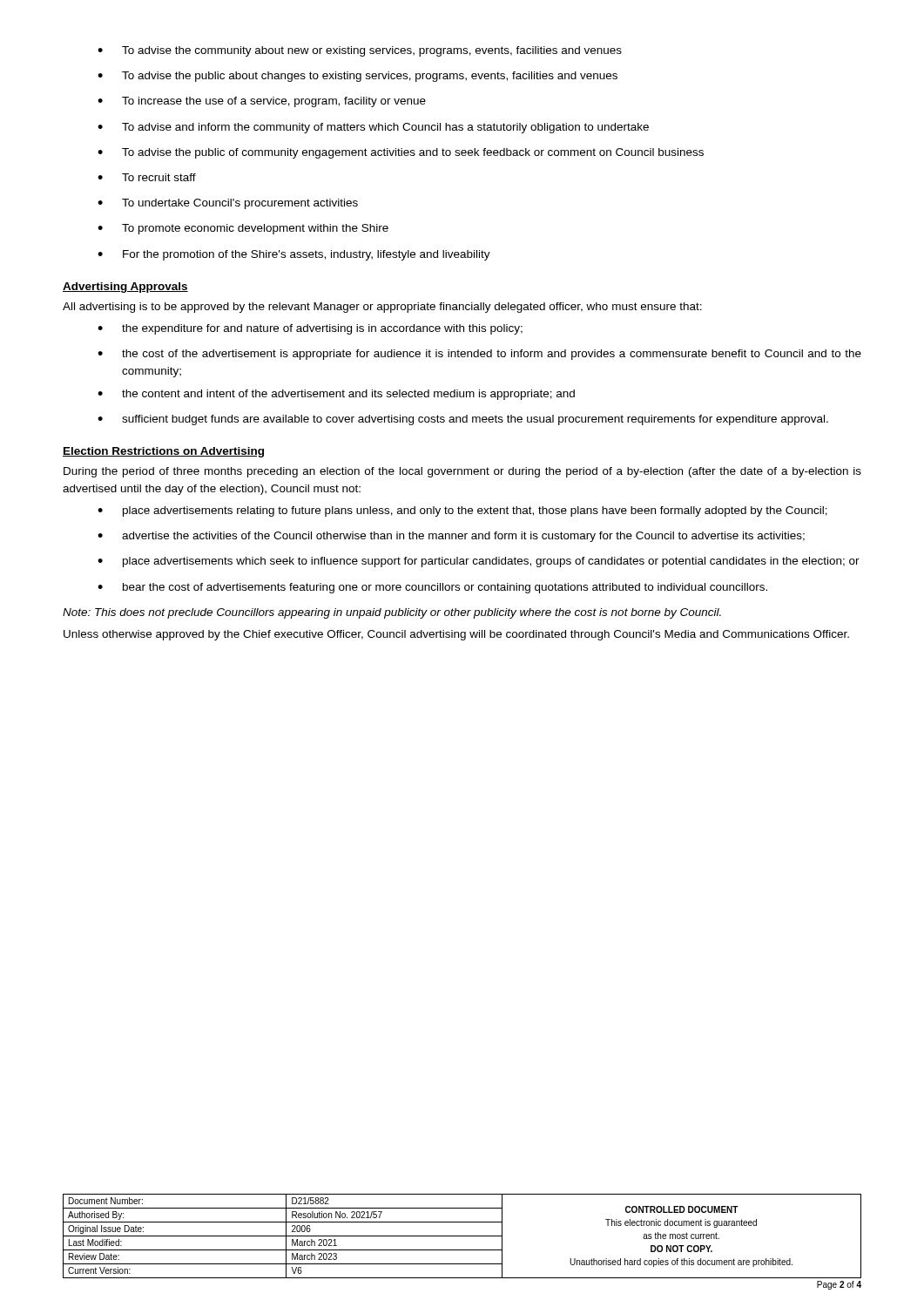The height and width of the screenshot is (1307, 924).
Task: Find the list item containing "• To advise and inform"
Action: pyautogui.click(x=479, y=128)
